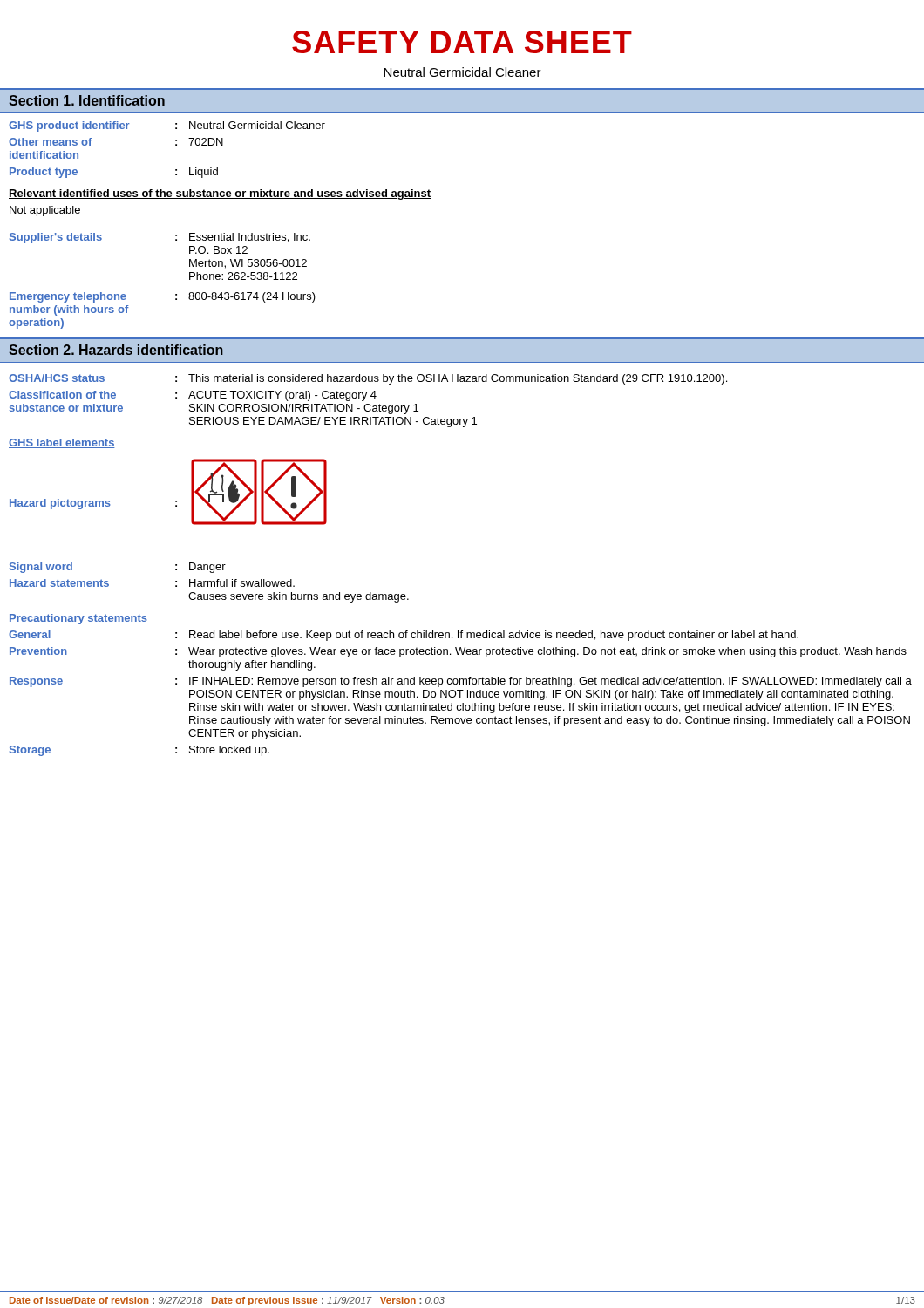The width and height of the screenshot is (924, 1308).
Task: Select the section header with the text "Section 1. Identification"
Action: click(x=87, y=101)
